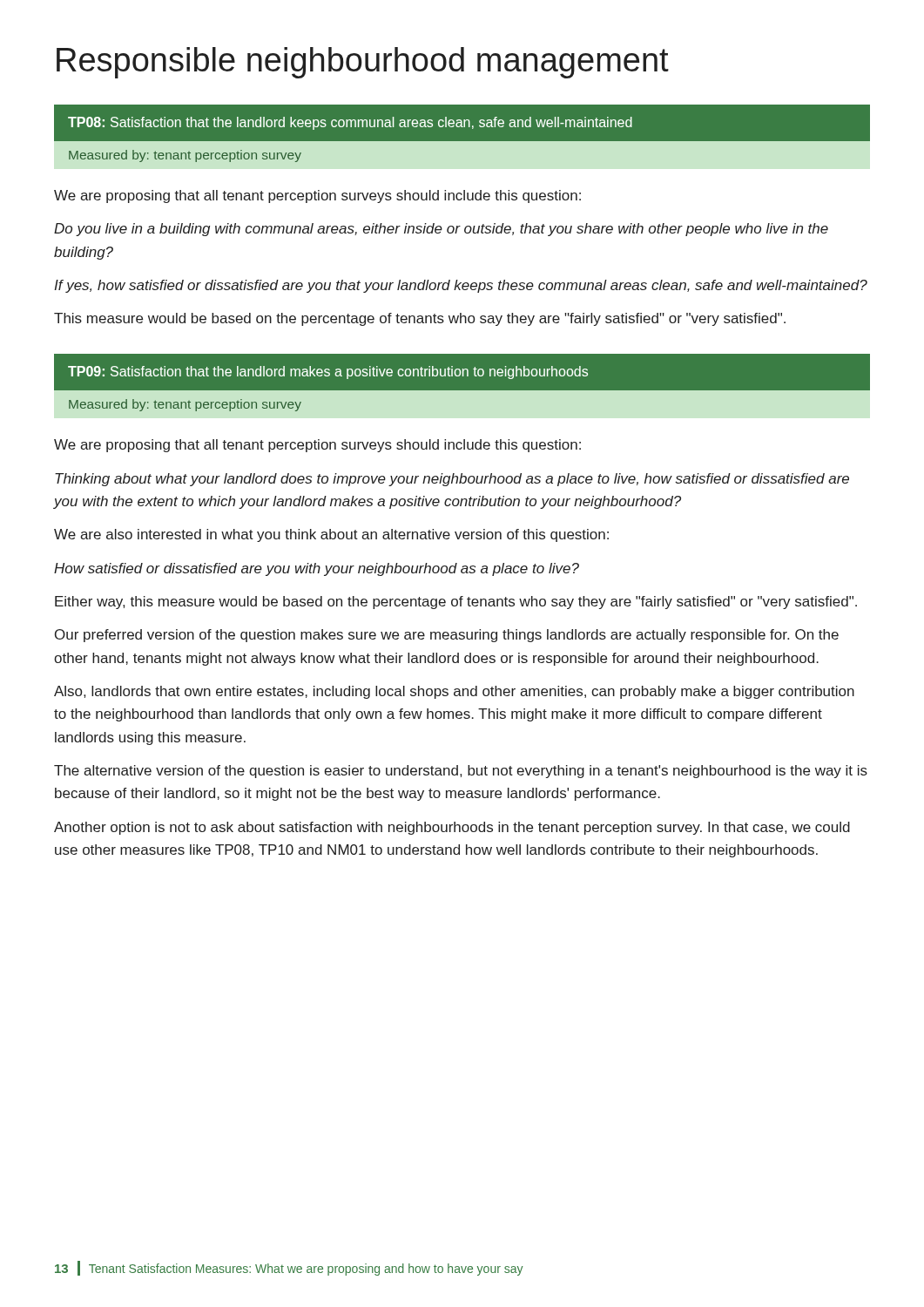The width and height of the screenshot is (924, 1307).
Task: Point to the element starting "If yes, how"
Action: [462, 286]
